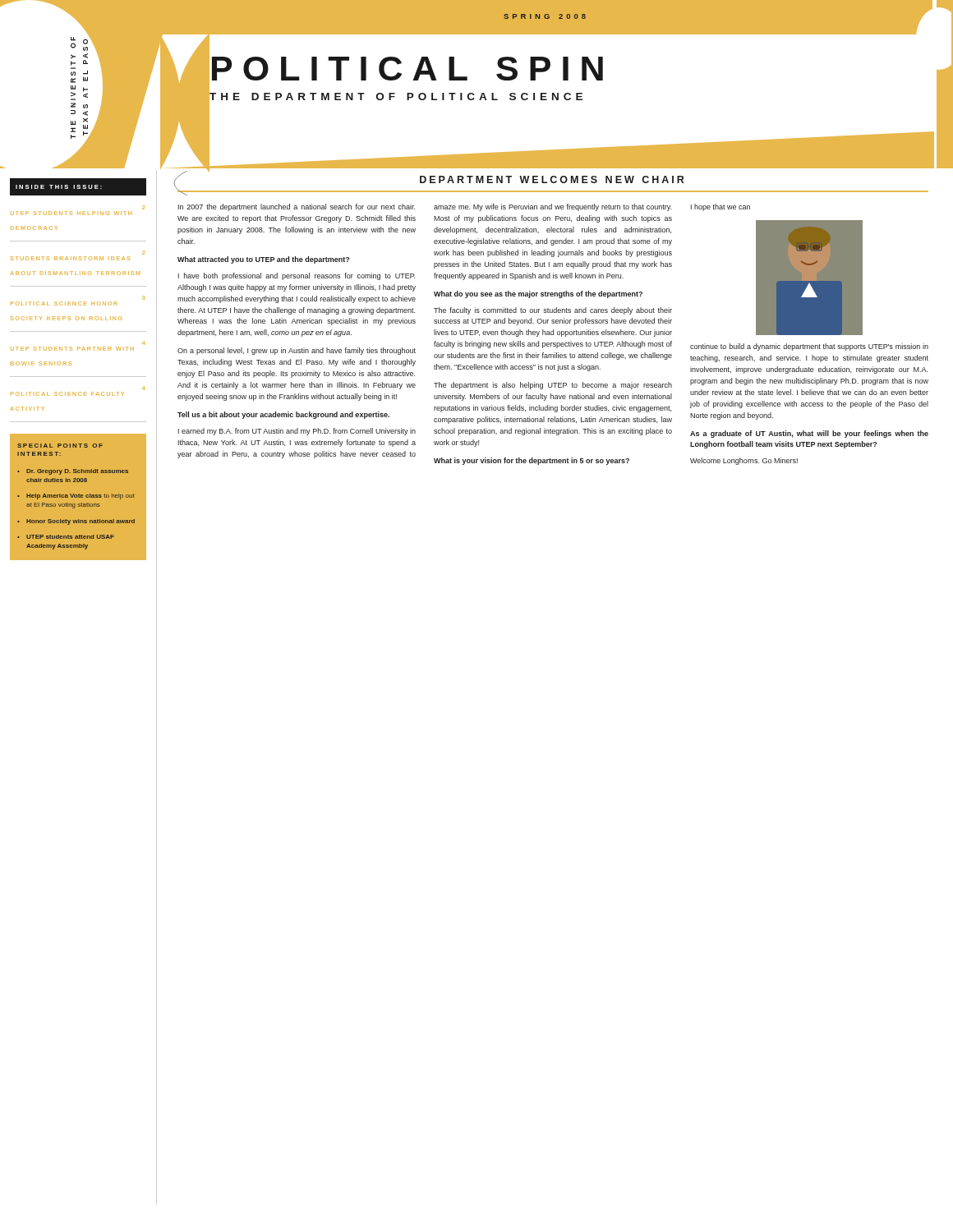Point to the text block starting "DEPARTMENT WELCOMES NEW CHAIR"
The image size is (953, 1232).
[x=553, y=180]
